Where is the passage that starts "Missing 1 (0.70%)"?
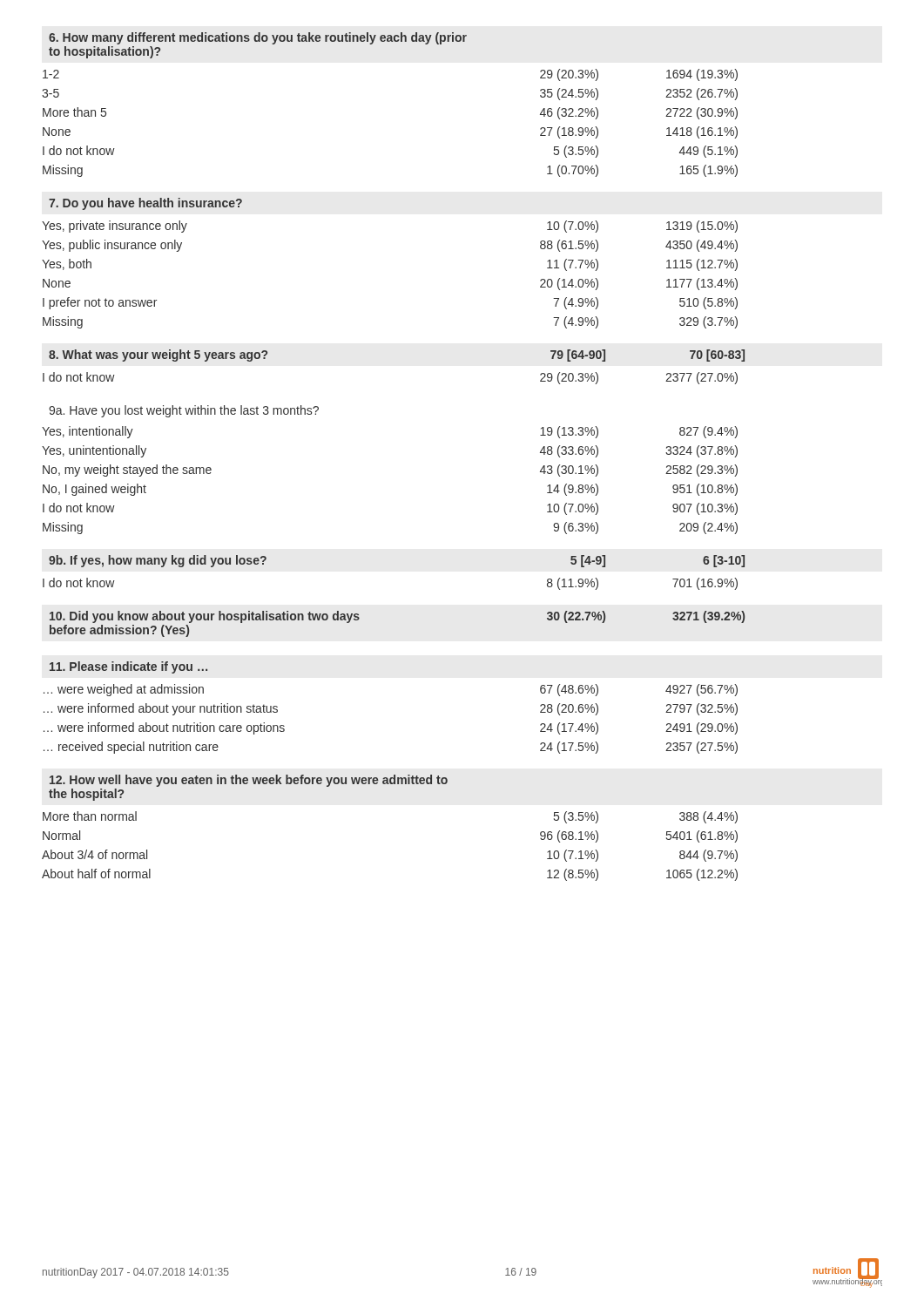924x1307 pixels. 63,170
